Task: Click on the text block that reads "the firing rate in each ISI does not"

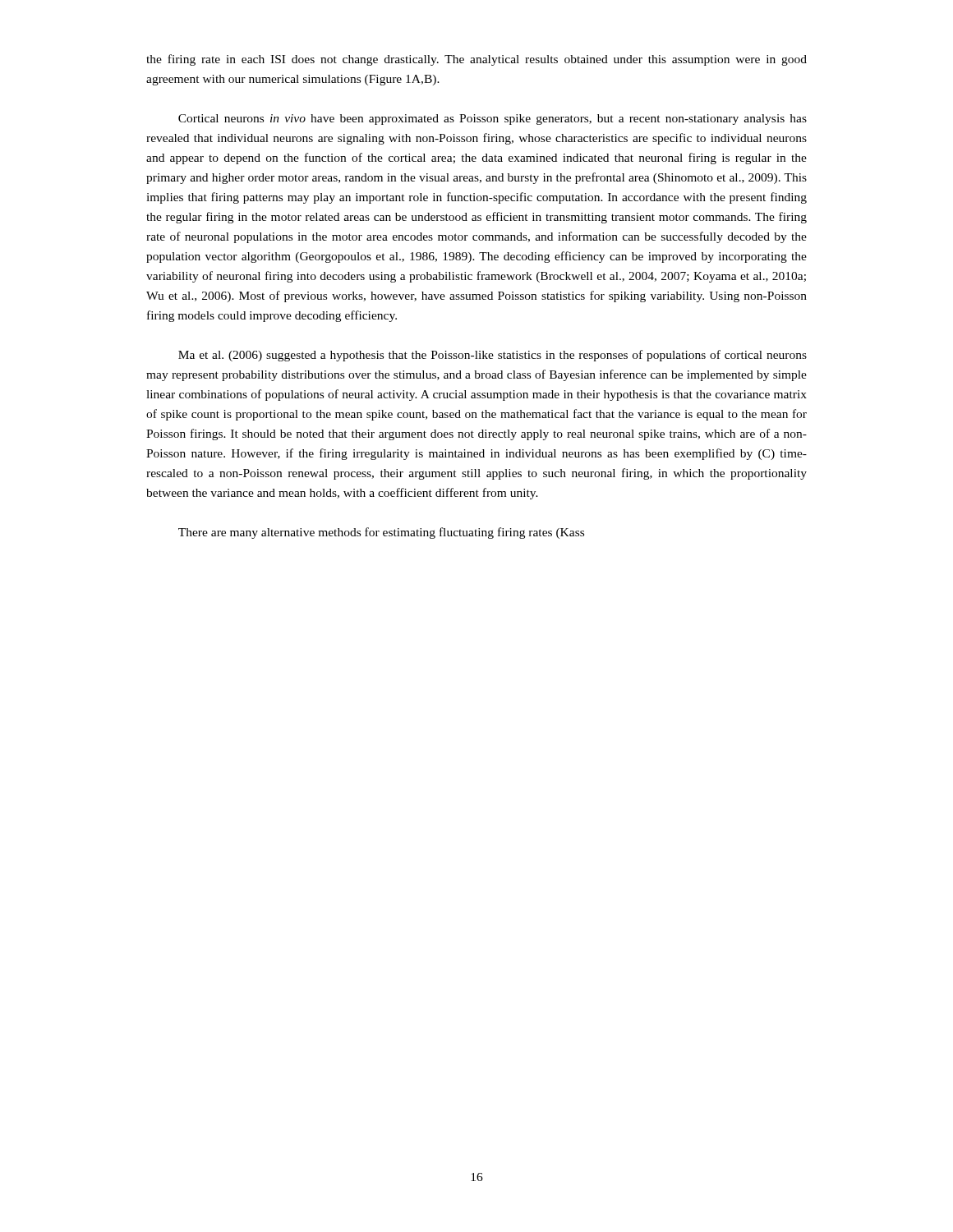Action: tap(476, 296)
